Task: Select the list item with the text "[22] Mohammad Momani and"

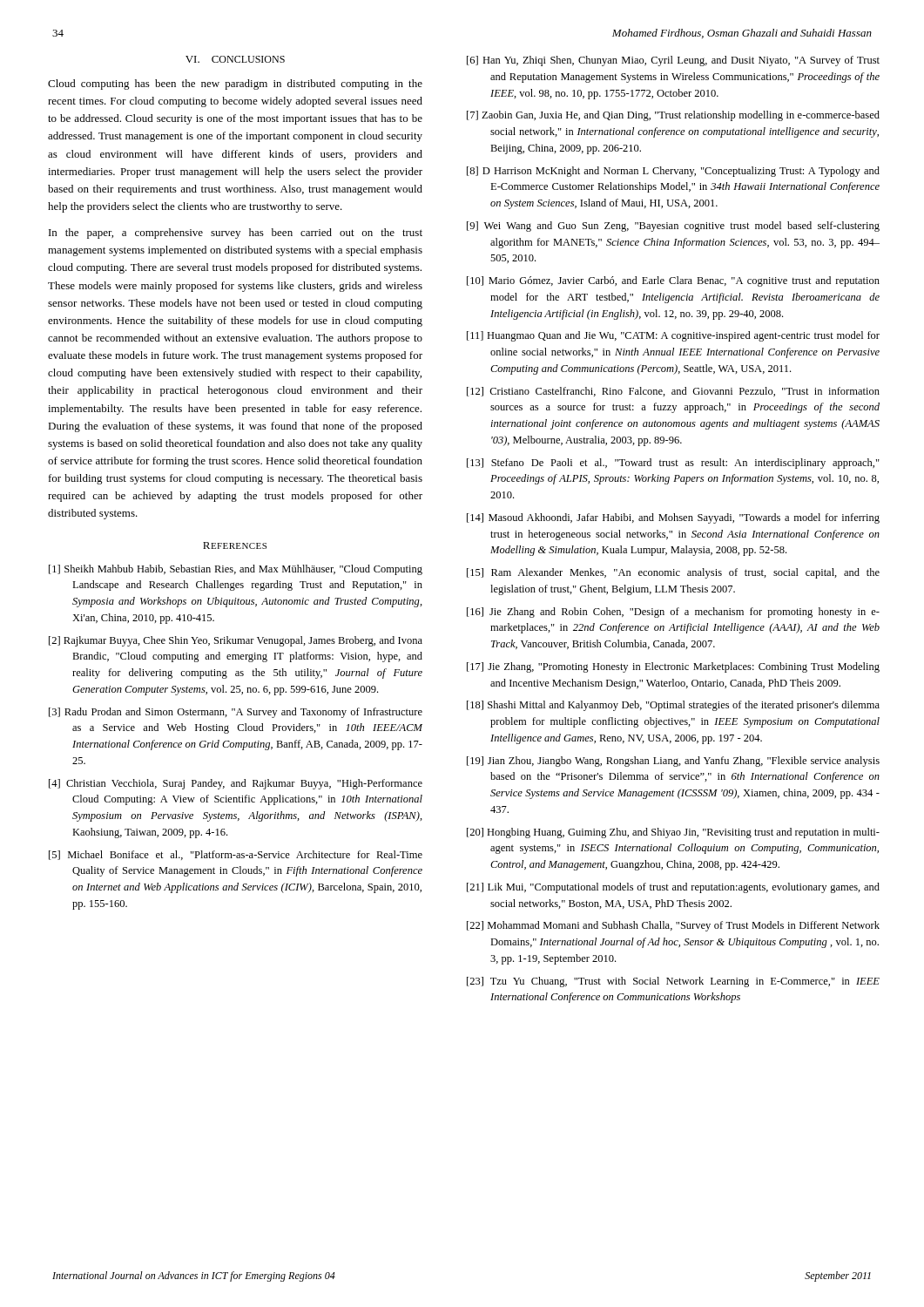Action: pyautogui.click(x=673, y=942)
